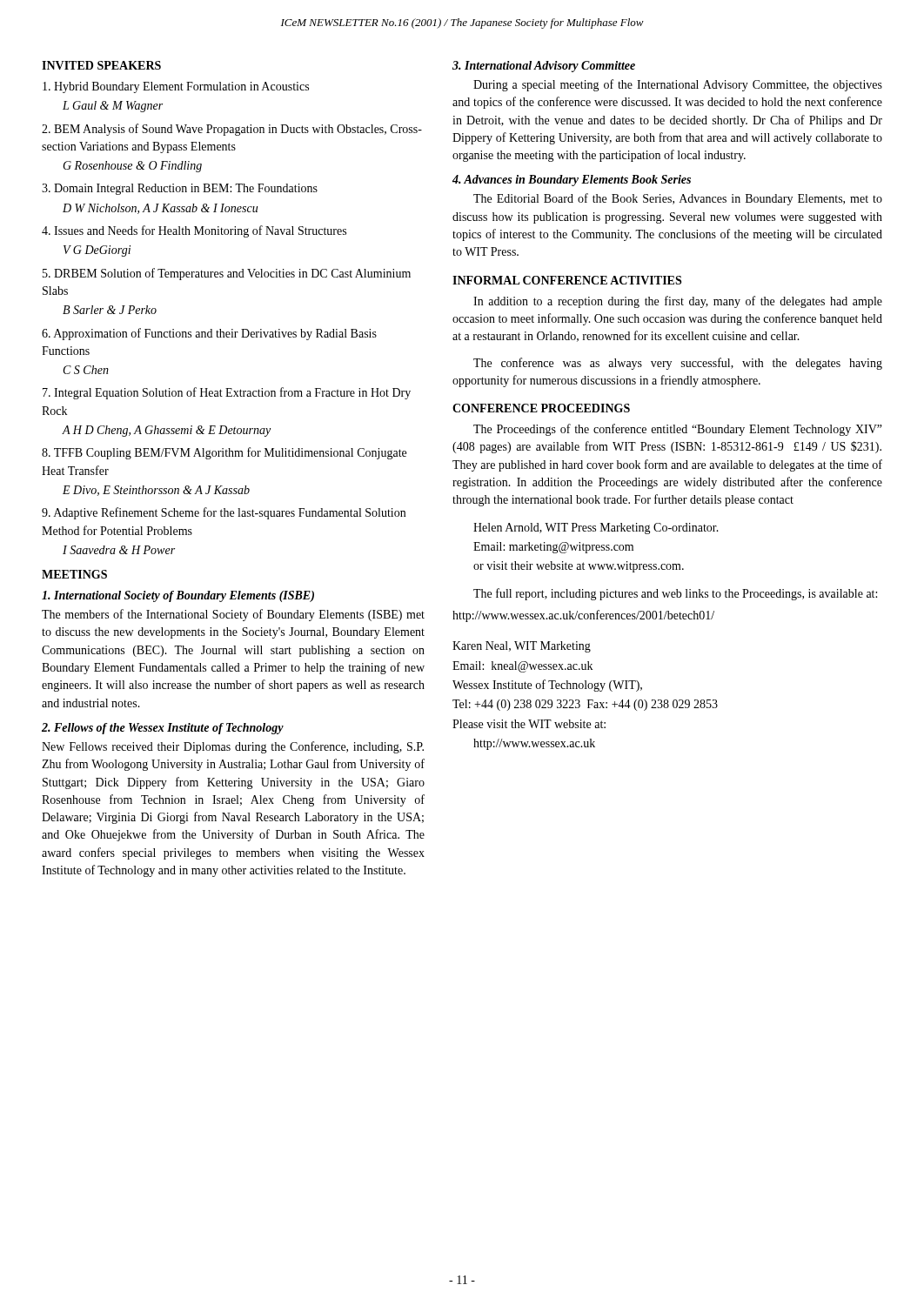The height and width of the screenshot is (1305, 924).
Task: Find the region starting "1. International Society"
Action: (178, 596)
